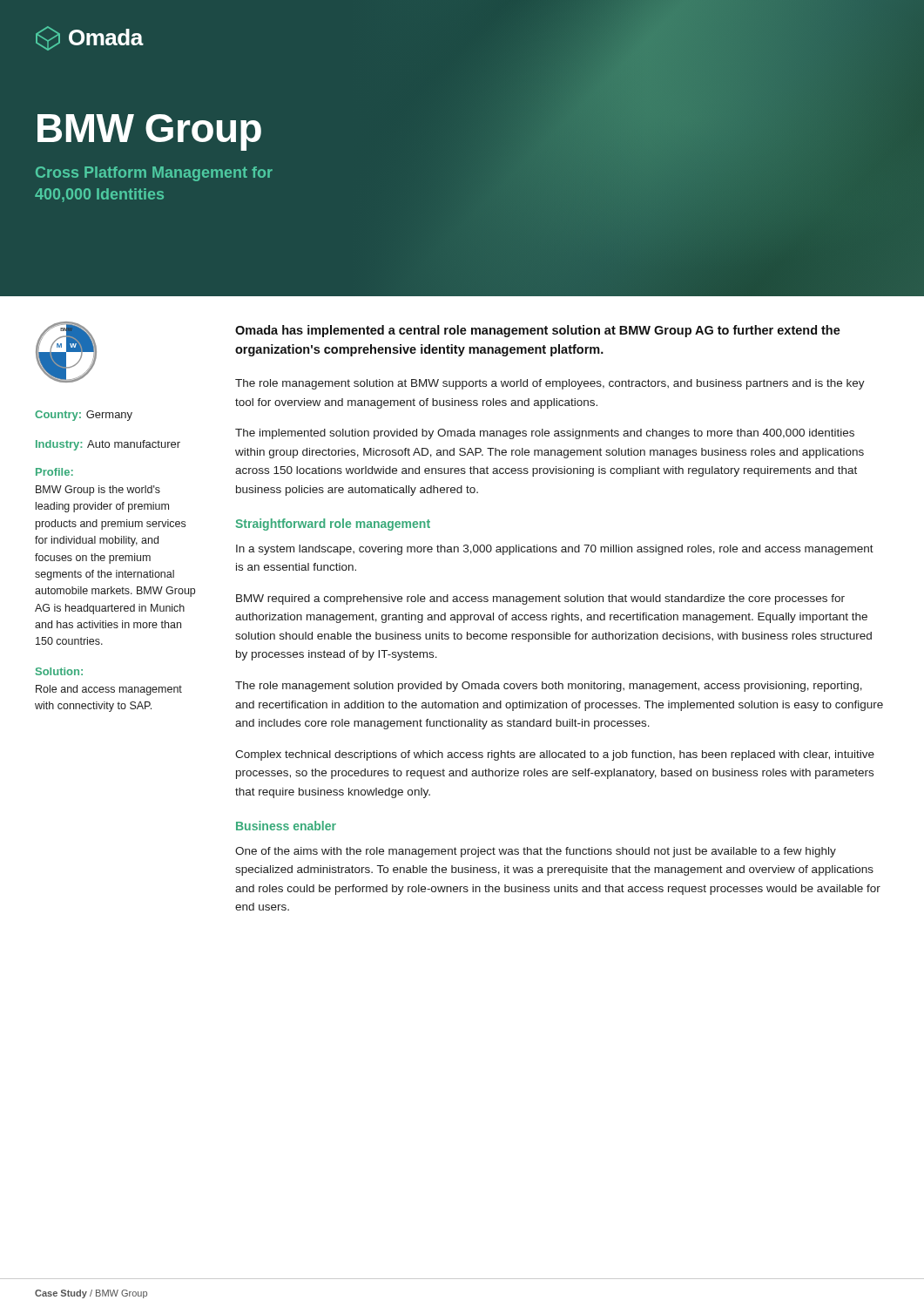
Task: Select the text starting "The role management solution provided"
Action: pos(559,704)
